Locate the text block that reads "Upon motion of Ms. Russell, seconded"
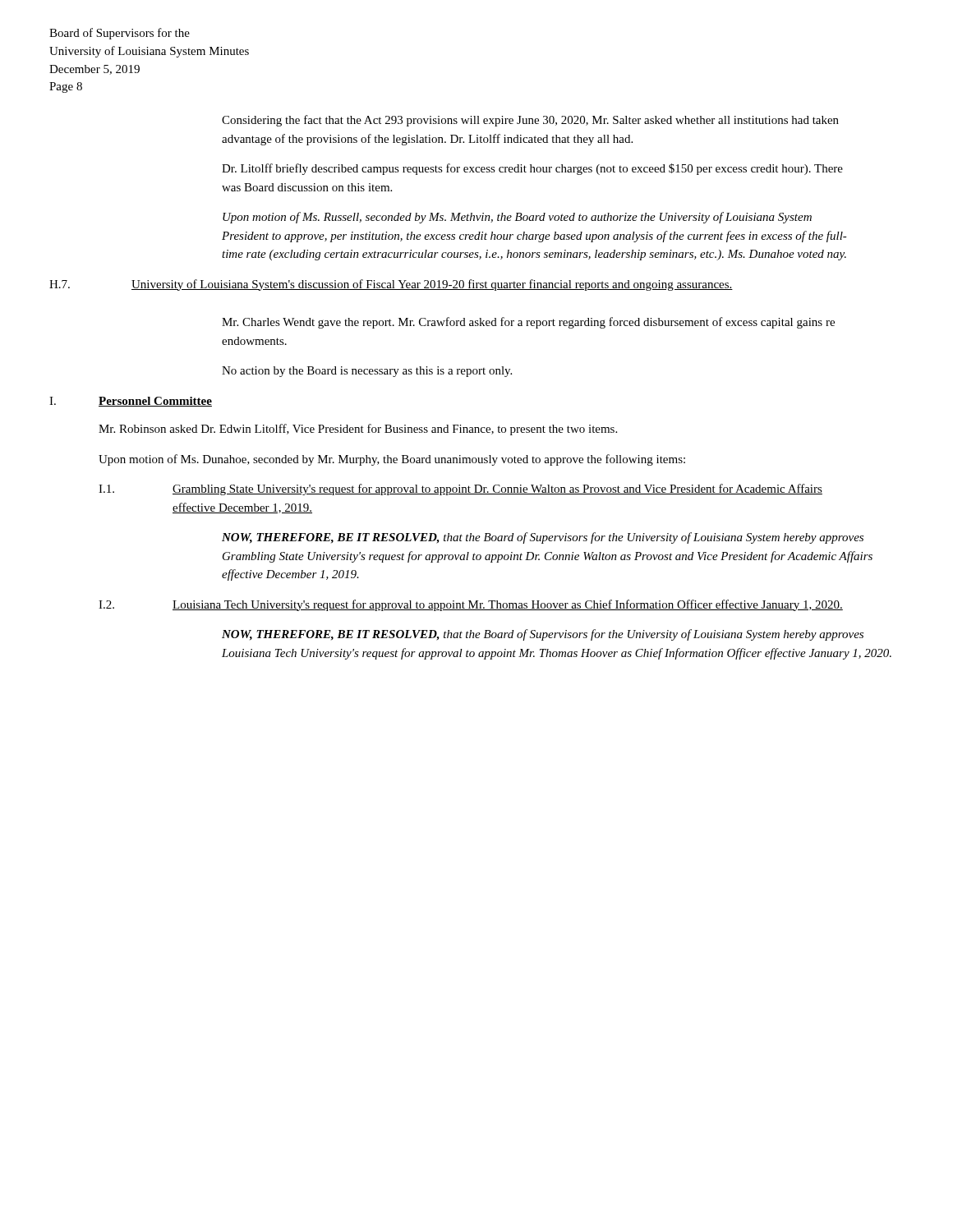953x1232 pixels. click(x=534, y=235)
